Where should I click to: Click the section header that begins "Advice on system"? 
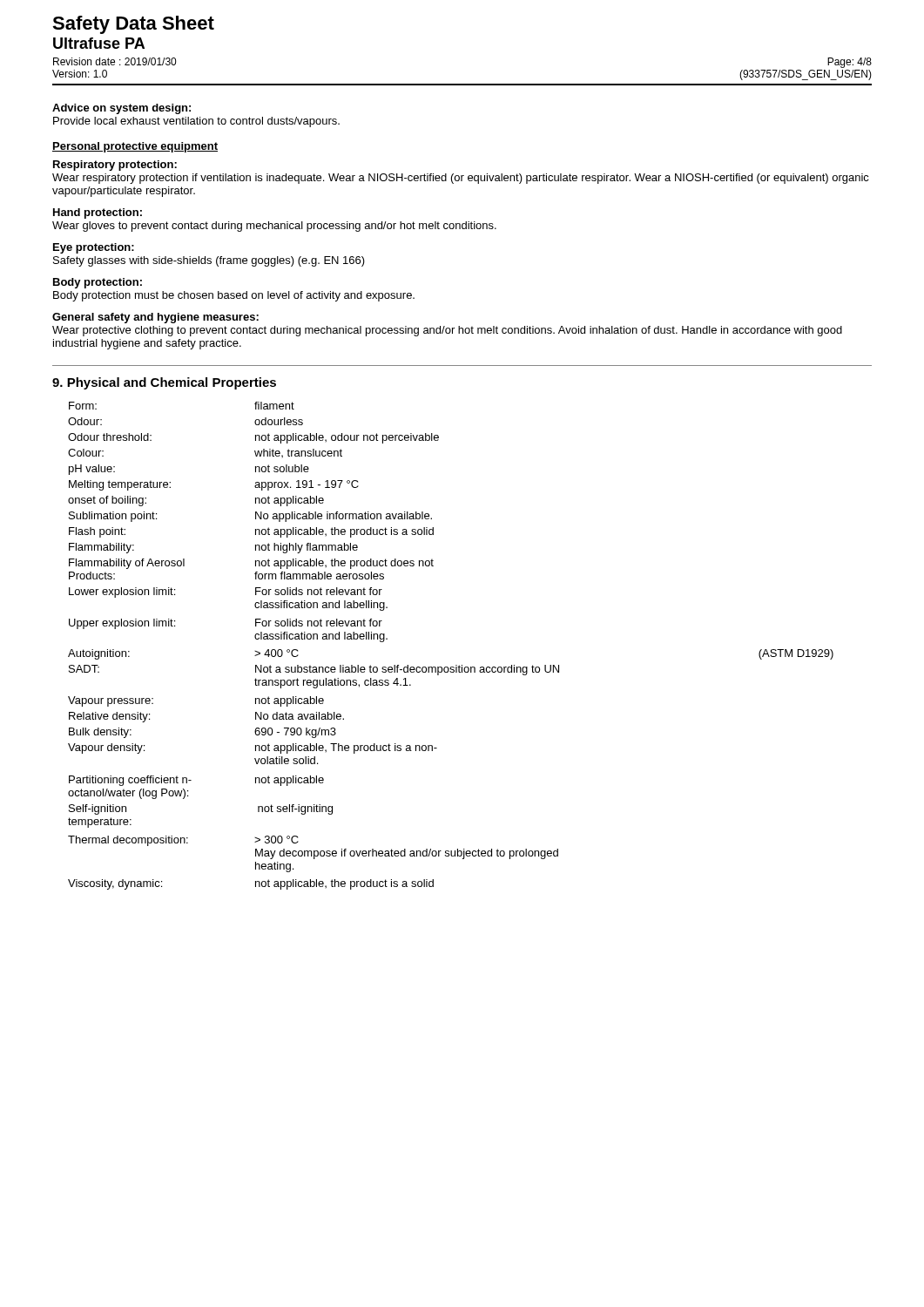pos(122,108)
